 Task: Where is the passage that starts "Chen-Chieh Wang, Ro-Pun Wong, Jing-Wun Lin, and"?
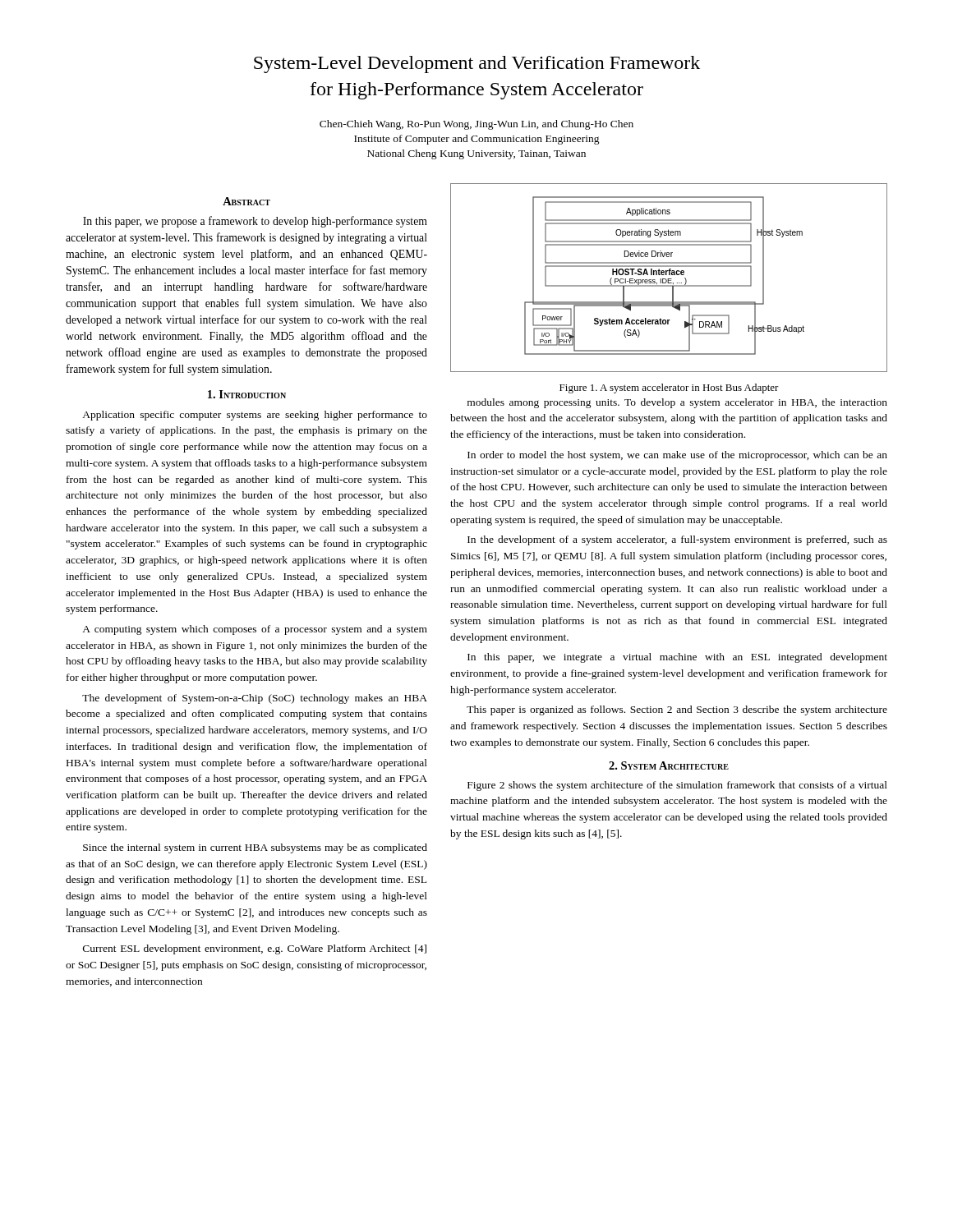[x=476, y=139]
